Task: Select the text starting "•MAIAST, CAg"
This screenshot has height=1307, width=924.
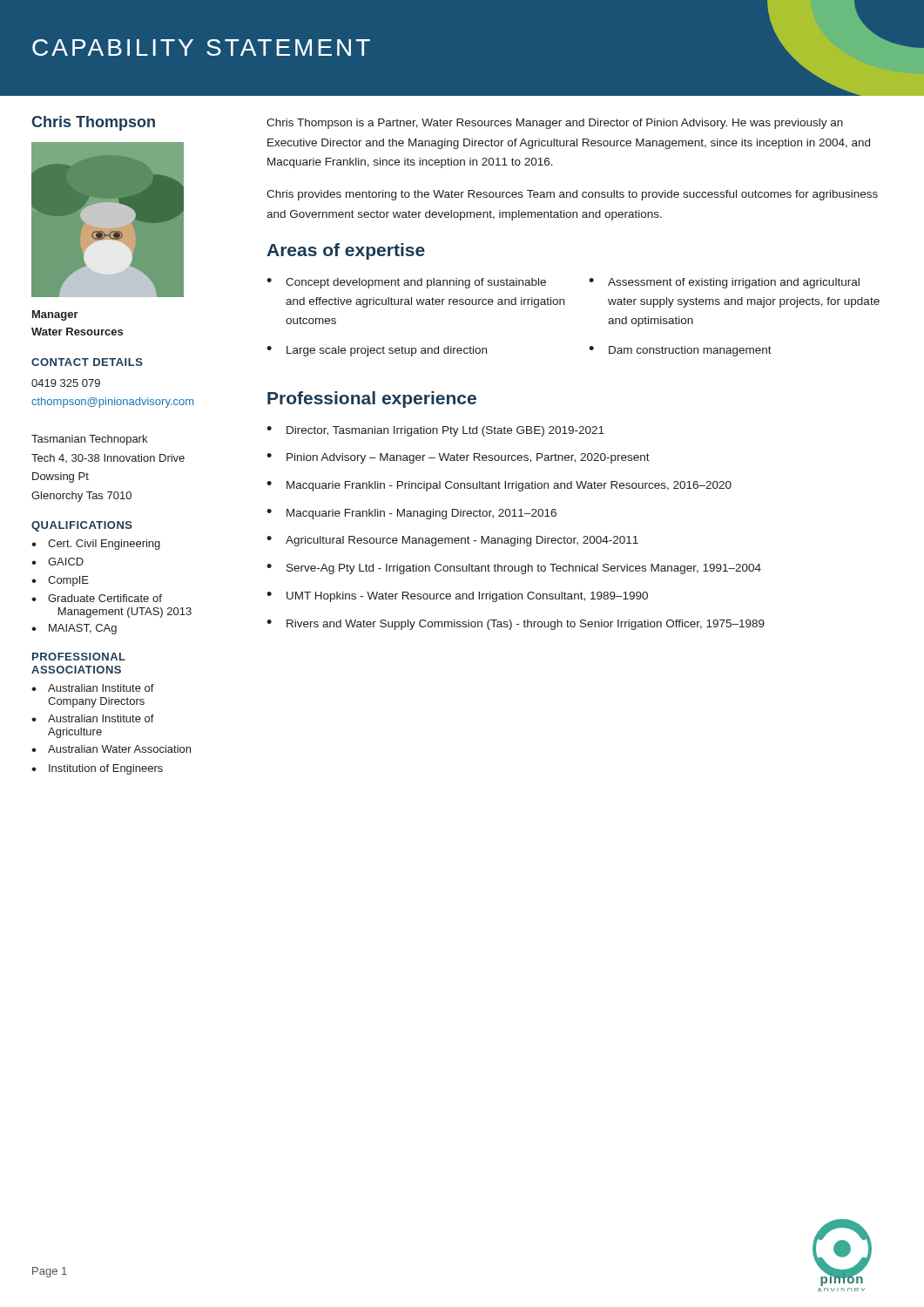Action: (x=74, y=629)
